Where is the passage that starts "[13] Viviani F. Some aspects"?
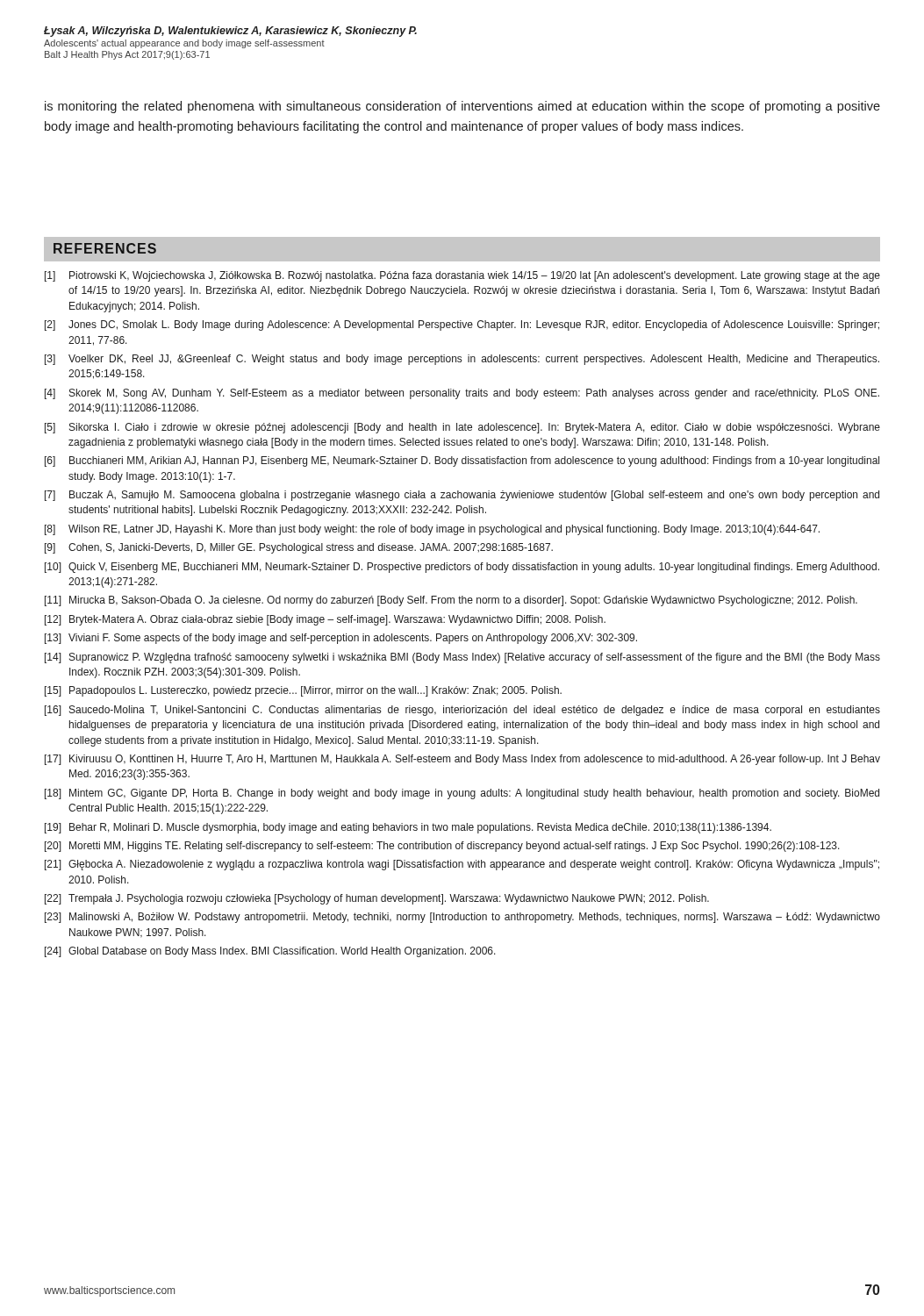924x1316 pixels. click(x=462, y=639)
